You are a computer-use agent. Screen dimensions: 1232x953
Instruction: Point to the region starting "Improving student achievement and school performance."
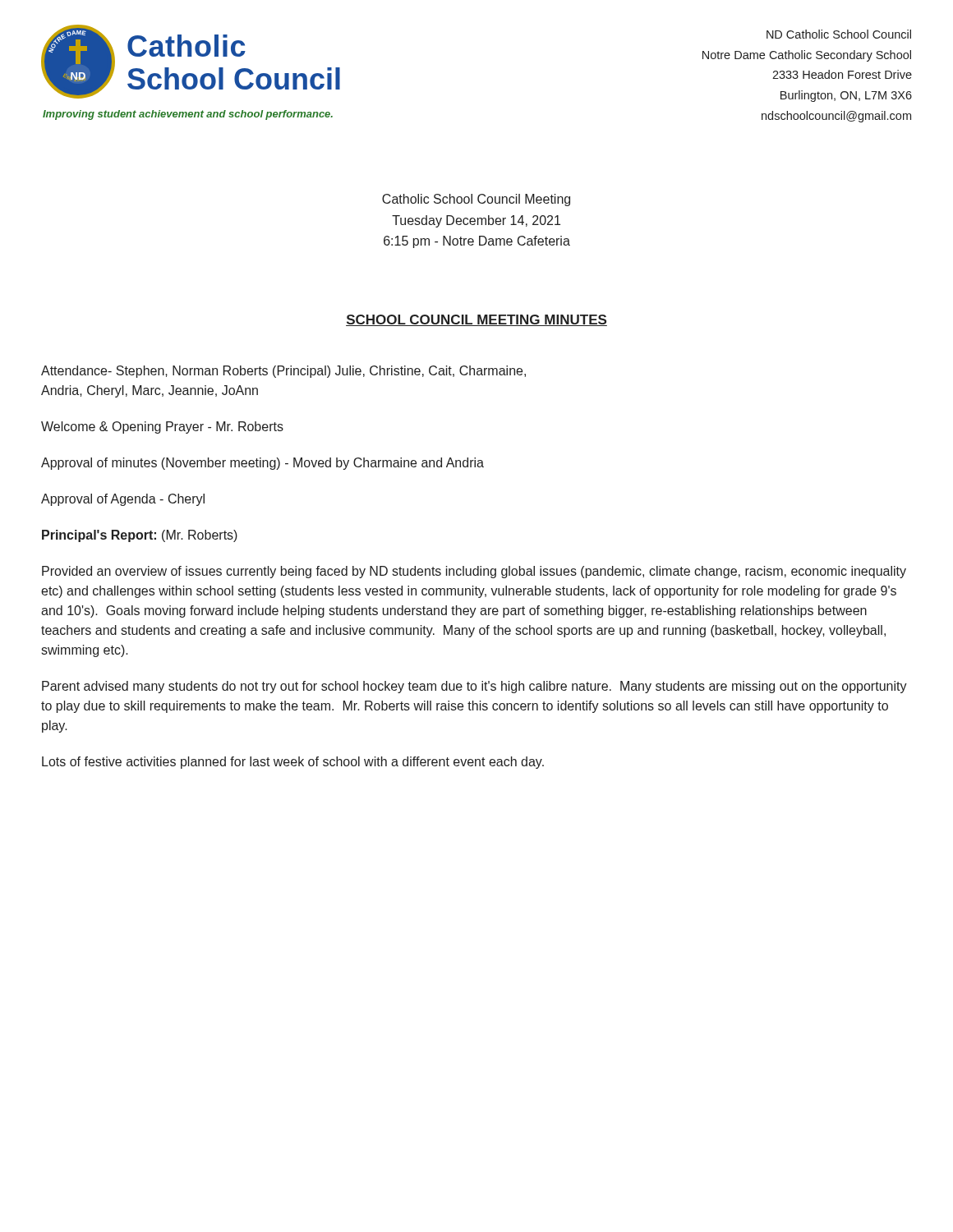[x=188, y=114]
